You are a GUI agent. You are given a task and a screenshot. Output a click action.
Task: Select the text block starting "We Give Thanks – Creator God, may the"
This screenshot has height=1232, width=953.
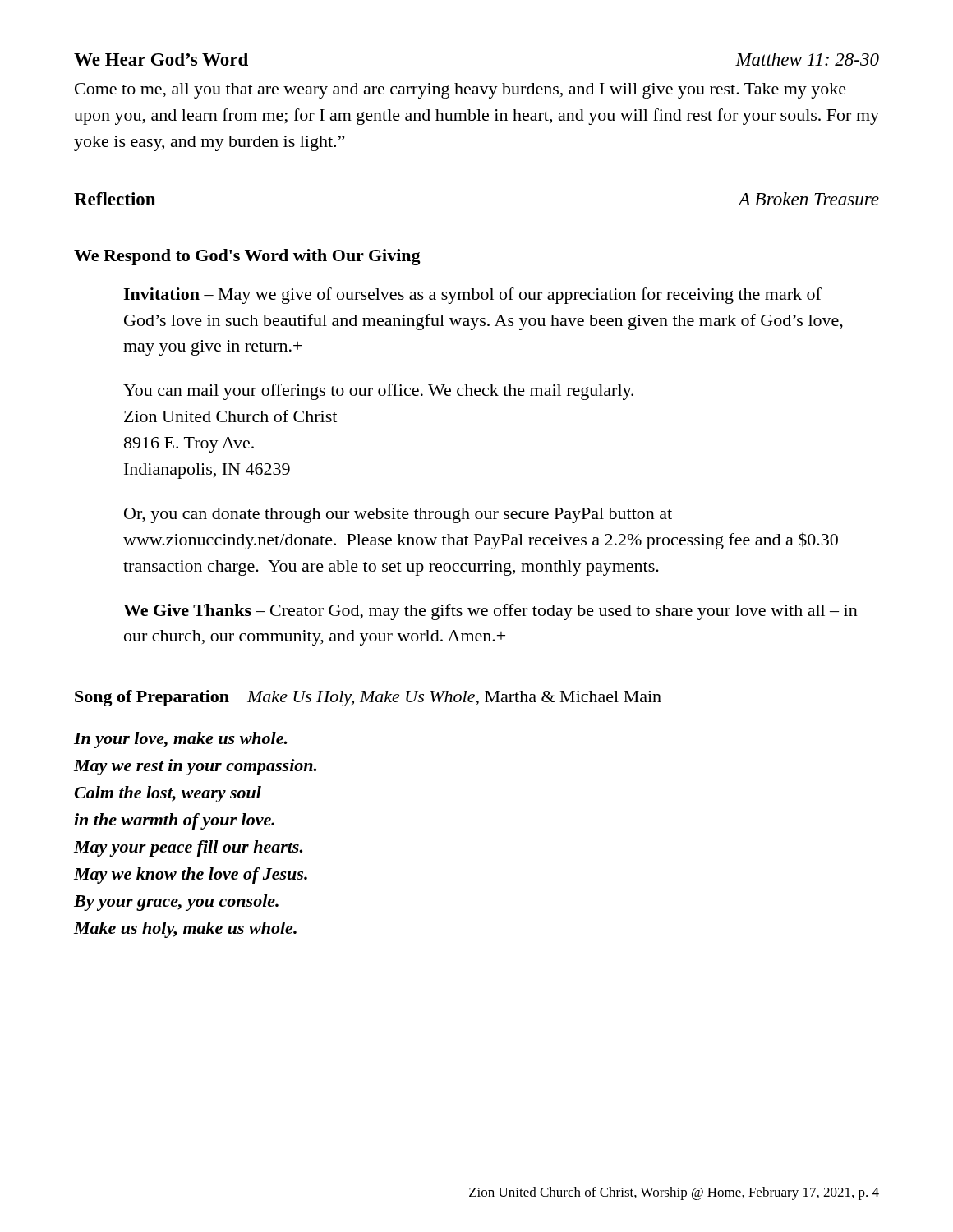(490, 623)
